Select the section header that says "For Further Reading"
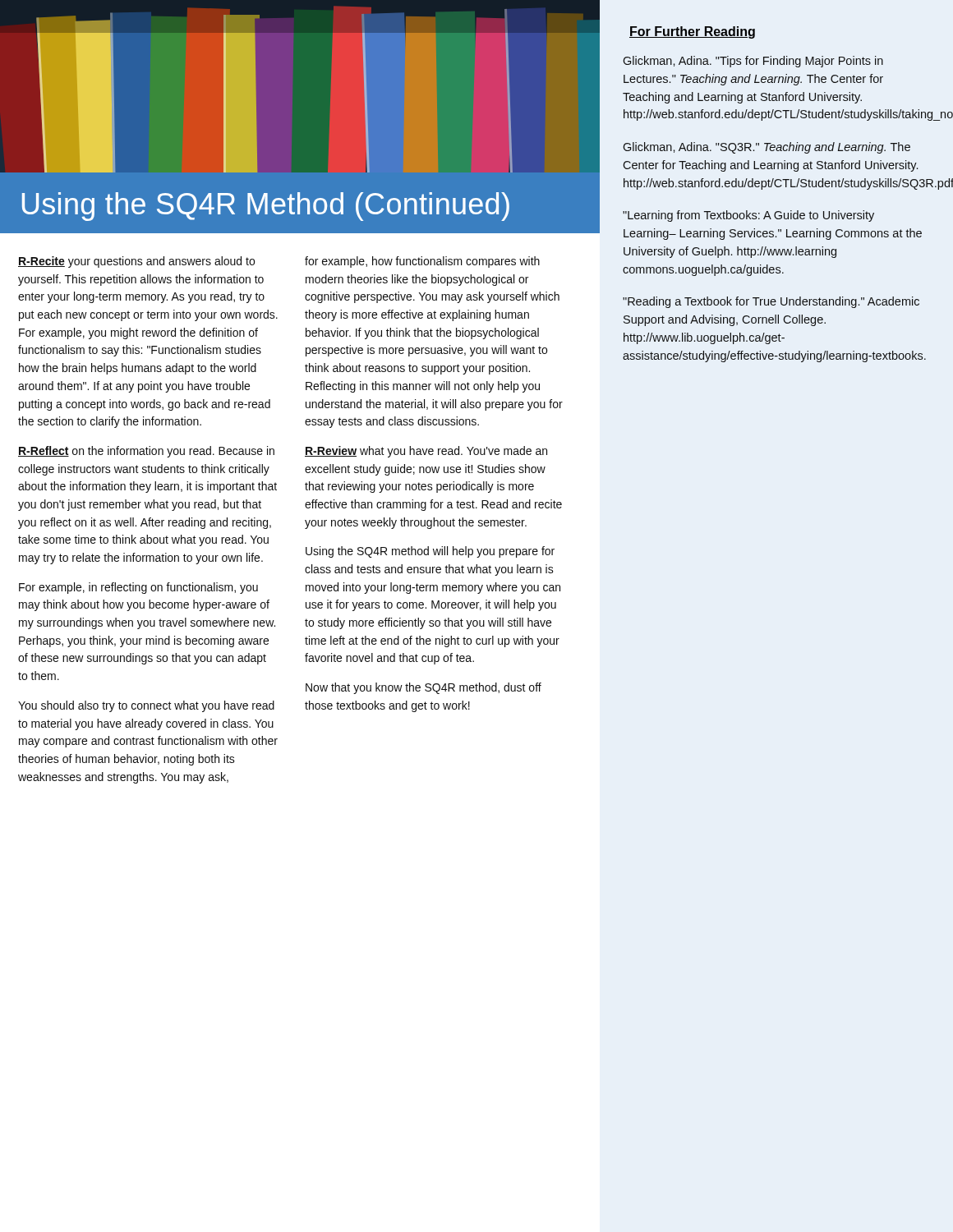 coord(692,32)
